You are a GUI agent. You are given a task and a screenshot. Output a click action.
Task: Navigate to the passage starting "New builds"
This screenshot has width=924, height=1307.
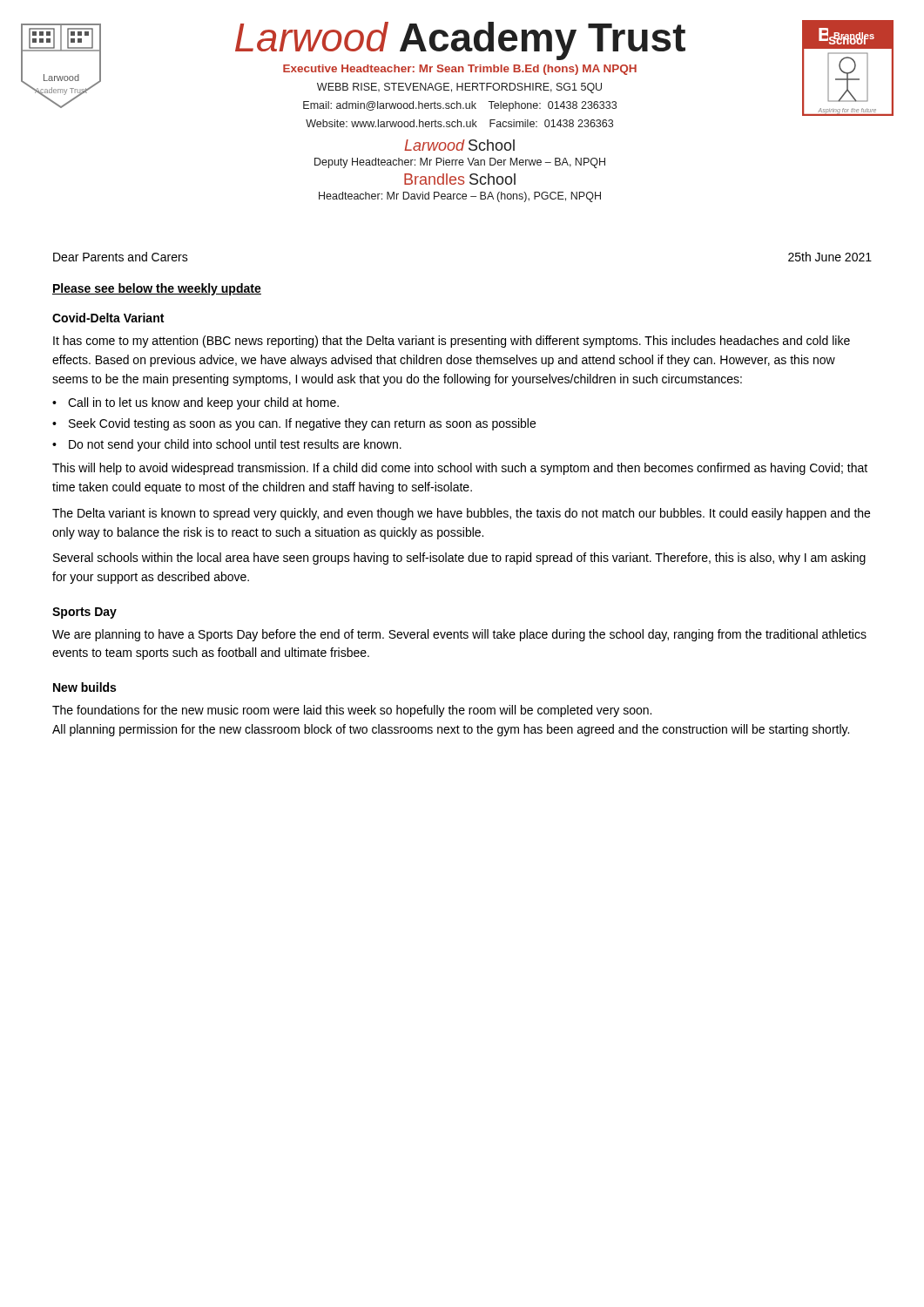84,687
